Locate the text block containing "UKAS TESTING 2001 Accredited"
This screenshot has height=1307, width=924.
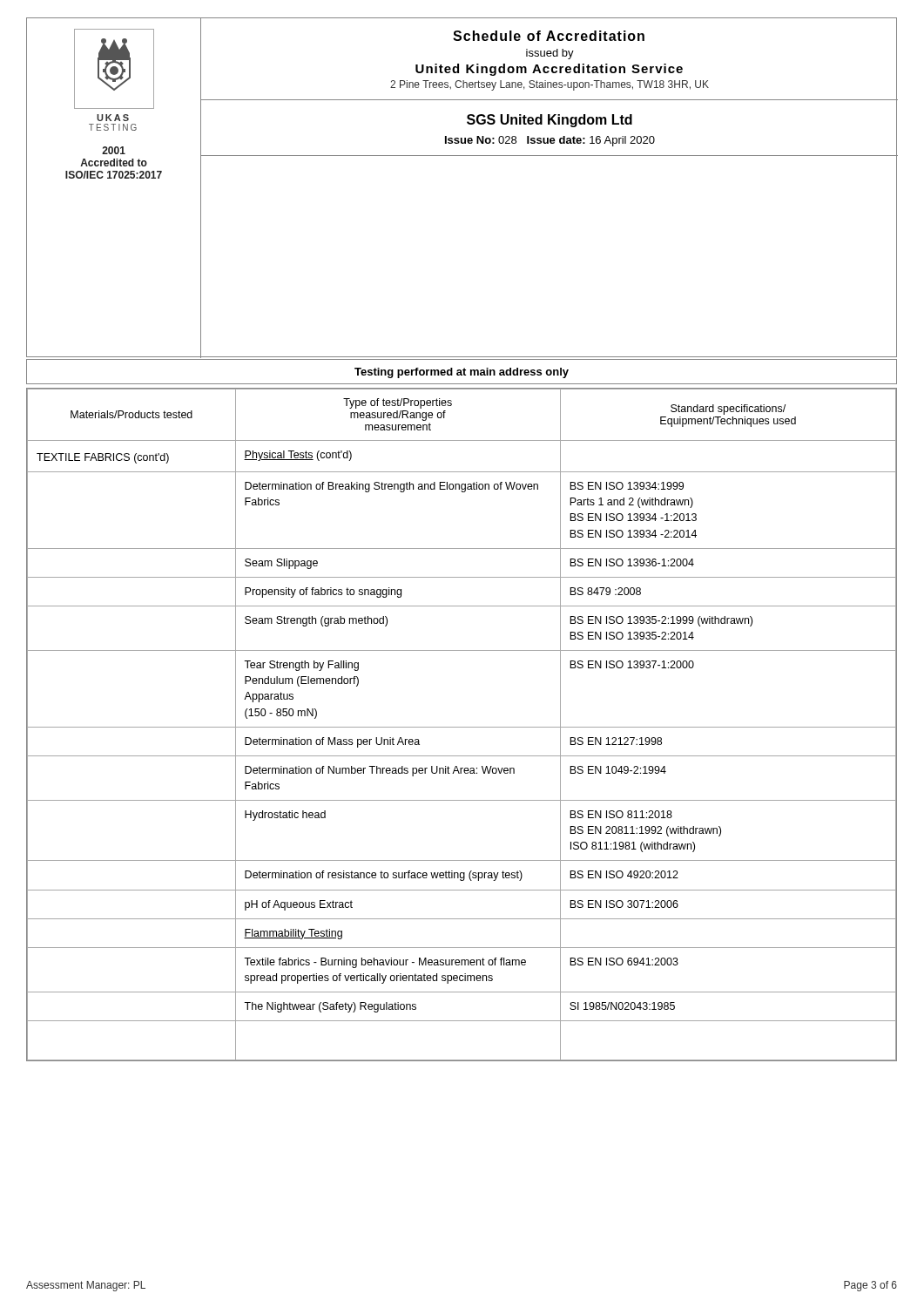[x=114, y=105]
